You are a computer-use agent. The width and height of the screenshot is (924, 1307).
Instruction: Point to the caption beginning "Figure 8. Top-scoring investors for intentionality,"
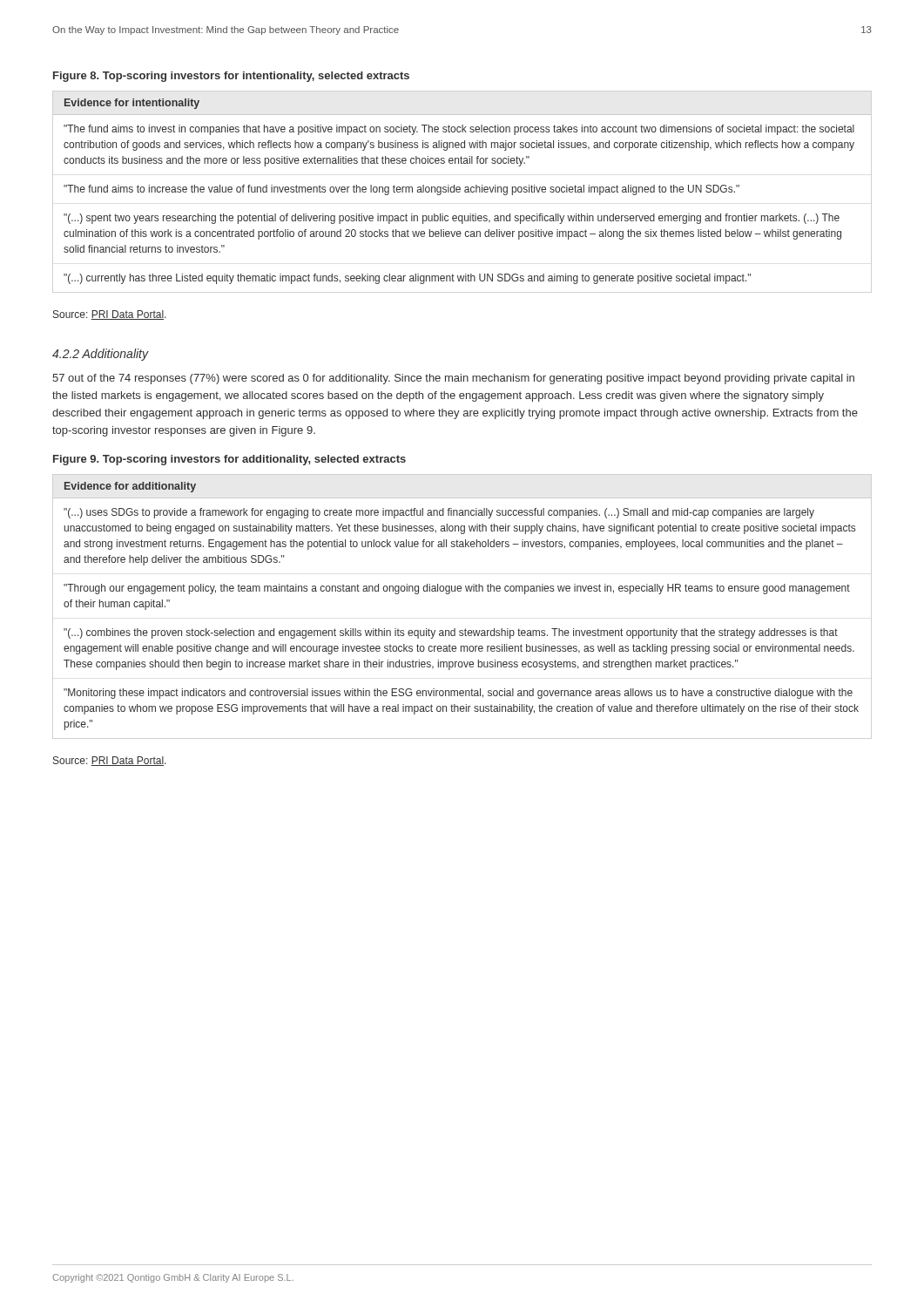(x=231, y=75)
